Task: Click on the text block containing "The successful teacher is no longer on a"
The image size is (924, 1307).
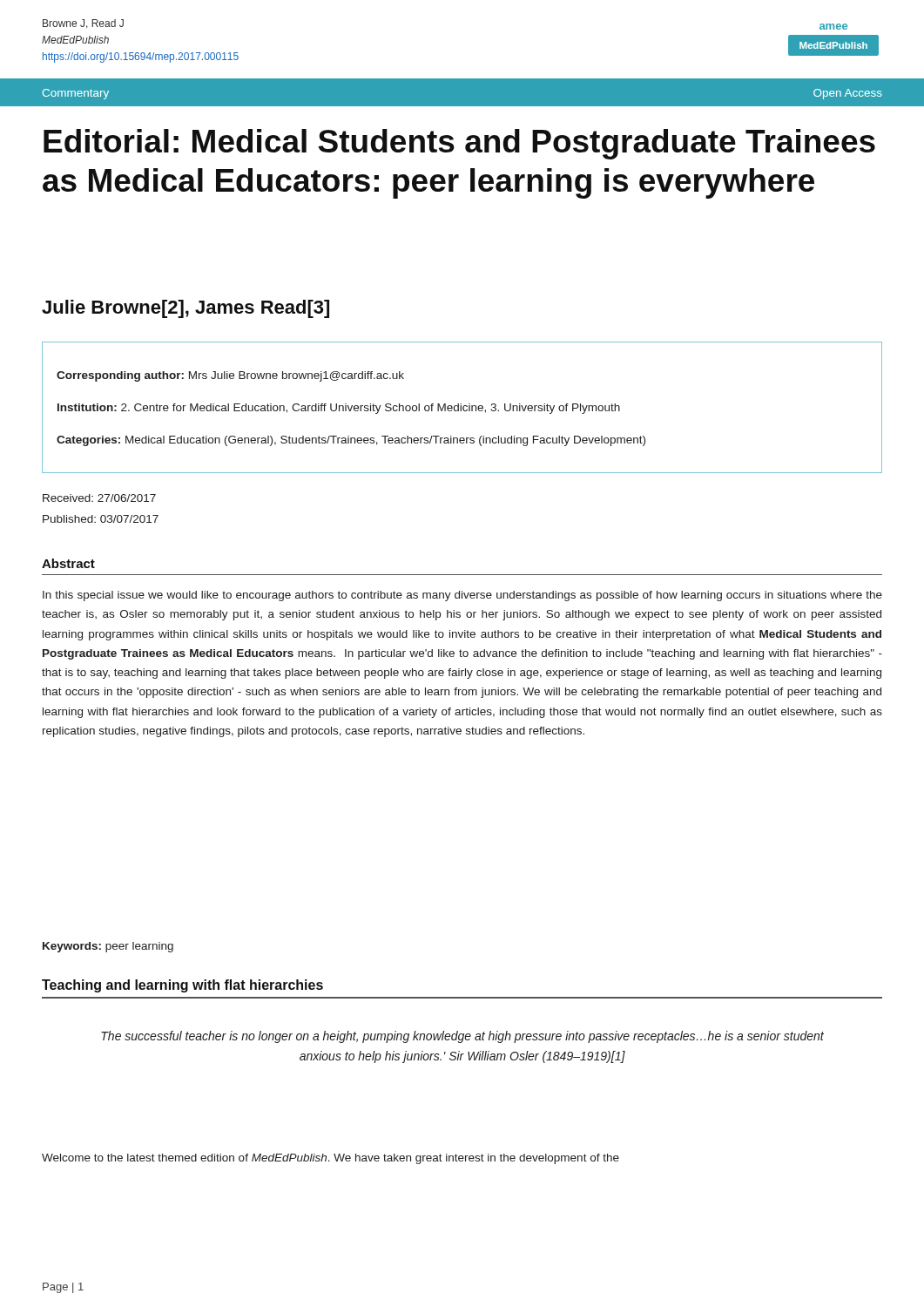Action: 462,1046
